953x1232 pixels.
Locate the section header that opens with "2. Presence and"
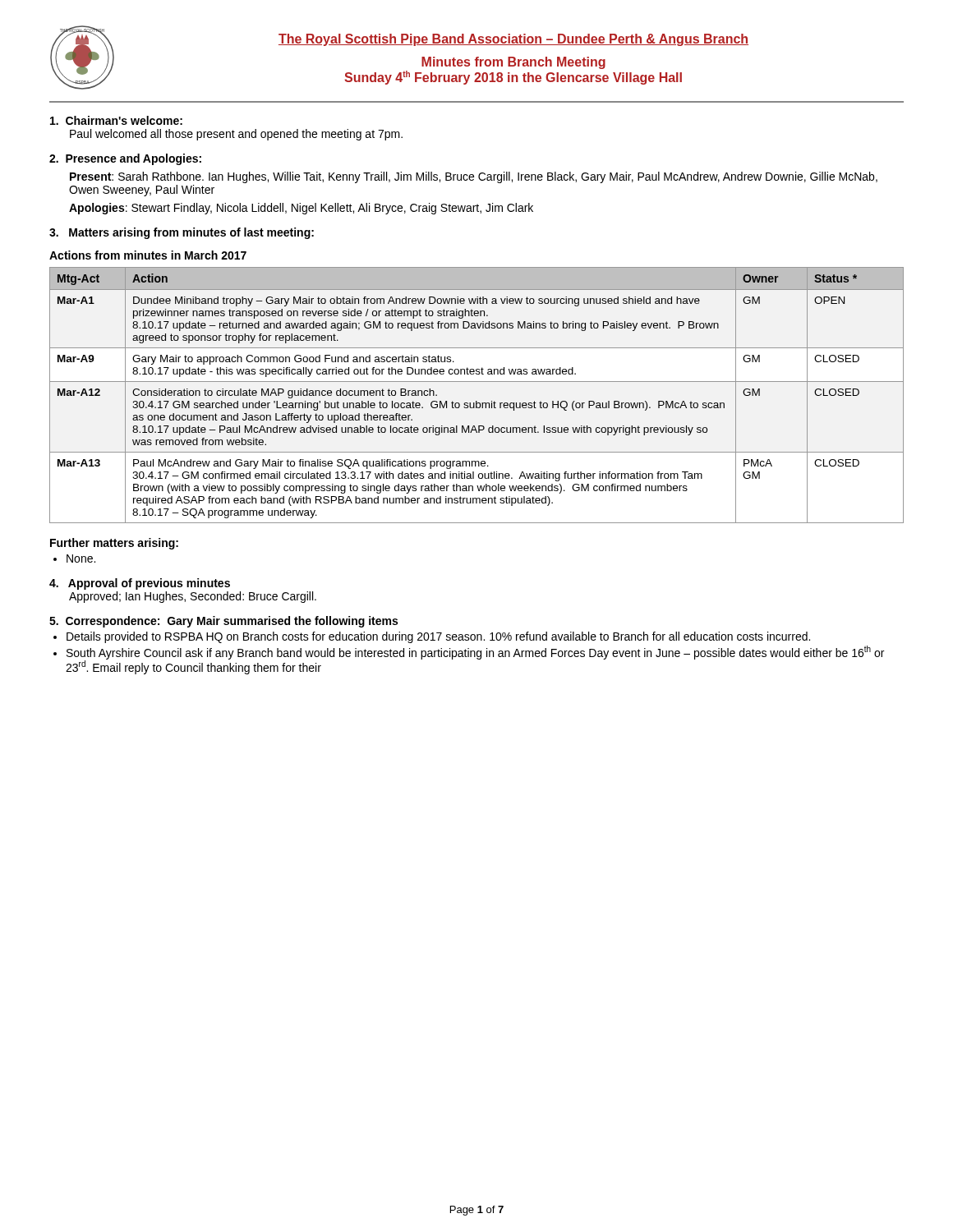[126, 158]
